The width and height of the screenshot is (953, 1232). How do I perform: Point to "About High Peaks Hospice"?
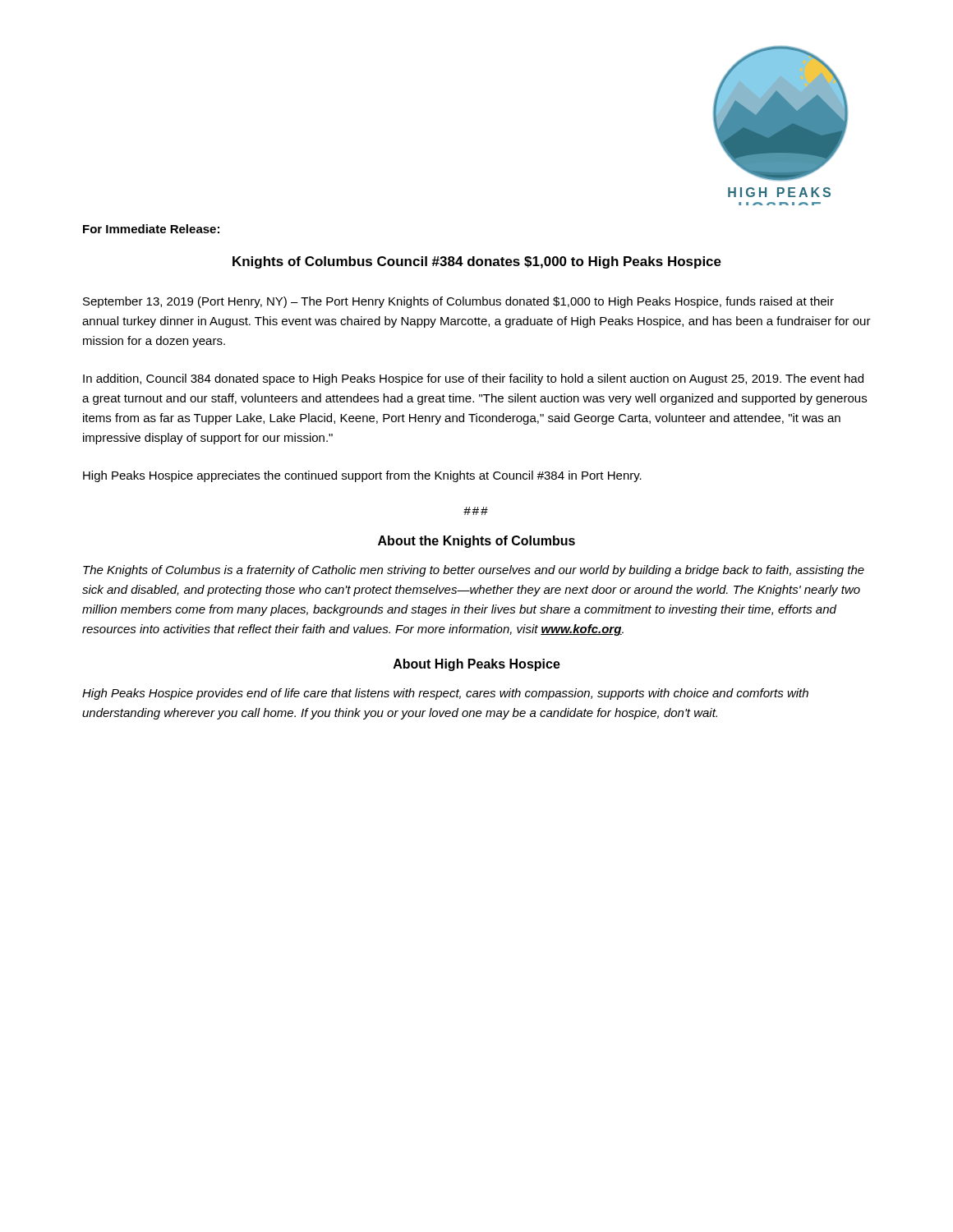point(476,664)
